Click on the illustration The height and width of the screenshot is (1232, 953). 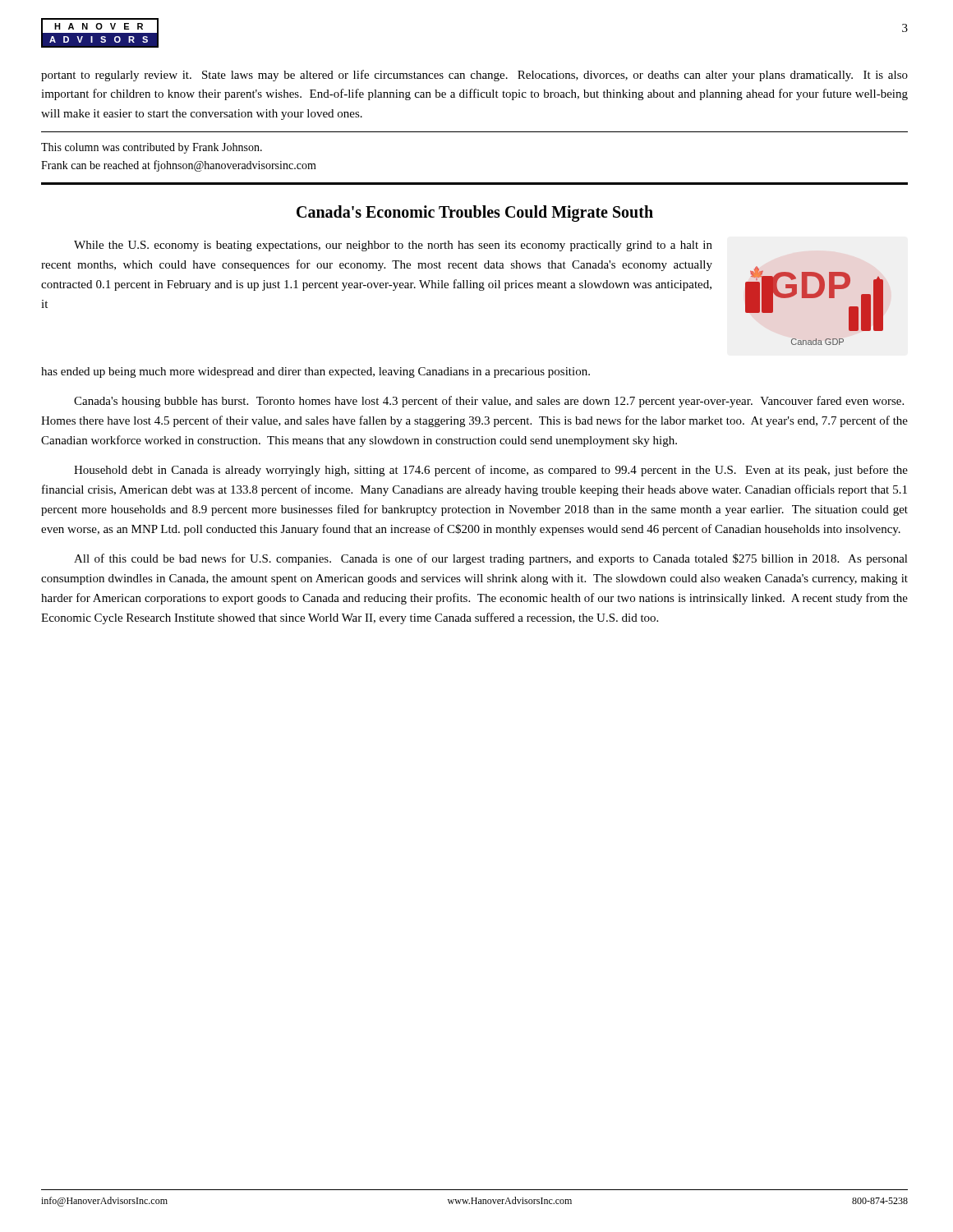coord(817,299)
